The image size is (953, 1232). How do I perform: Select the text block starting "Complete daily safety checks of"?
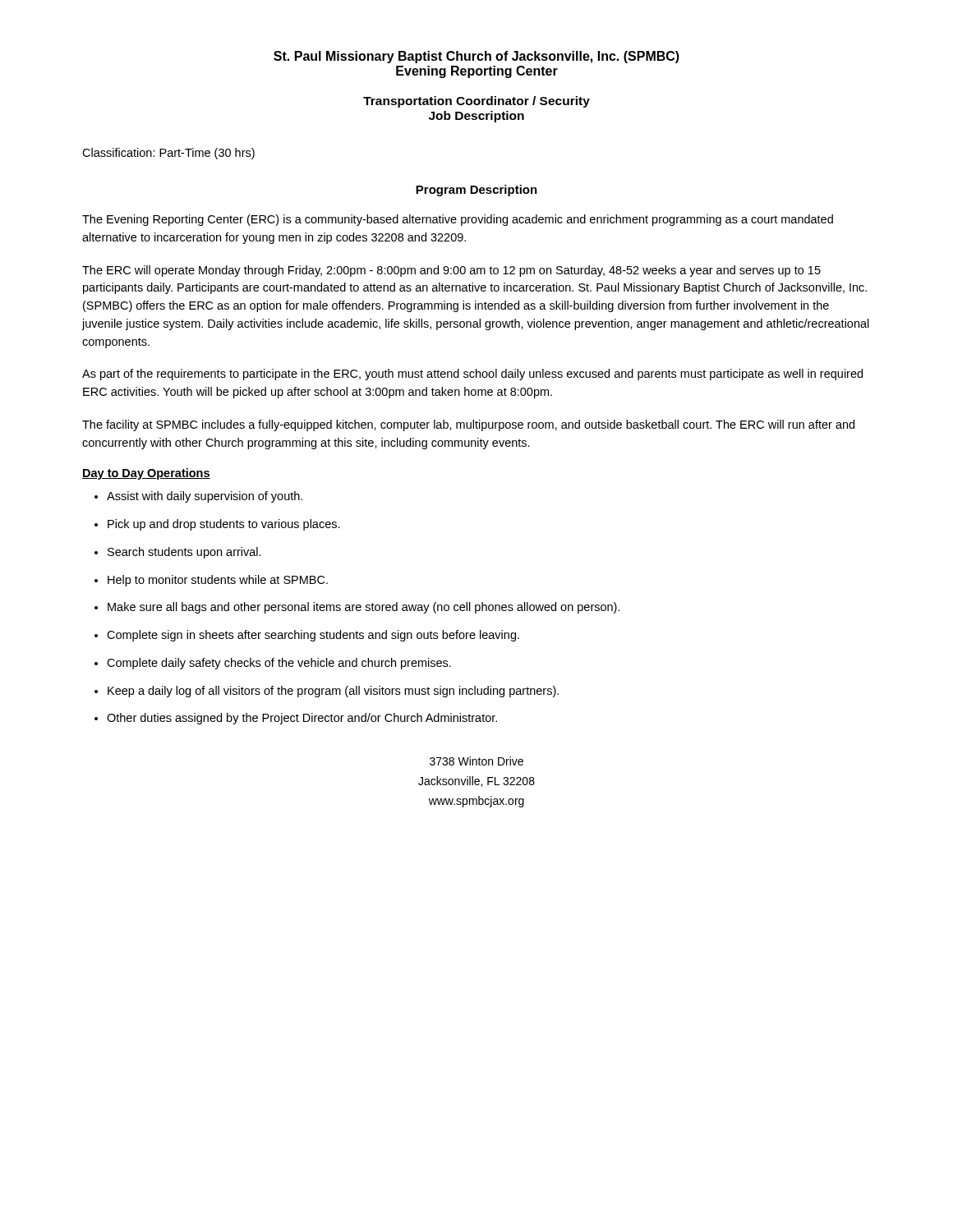[x=279, y=664]
